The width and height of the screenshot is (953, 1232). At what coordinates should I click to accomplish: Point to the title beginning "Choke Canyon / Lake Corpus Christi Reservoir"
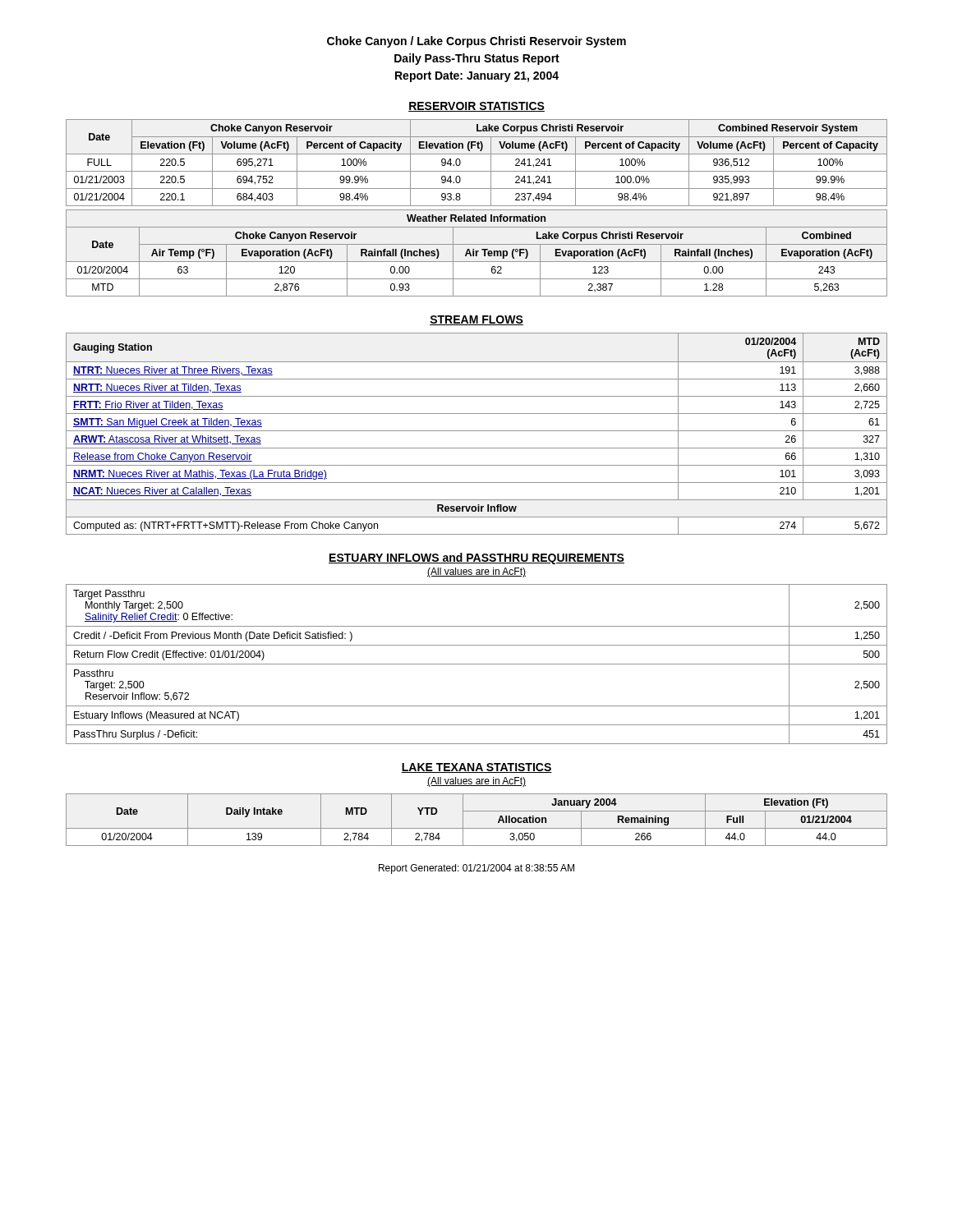[x=476, y=58]
